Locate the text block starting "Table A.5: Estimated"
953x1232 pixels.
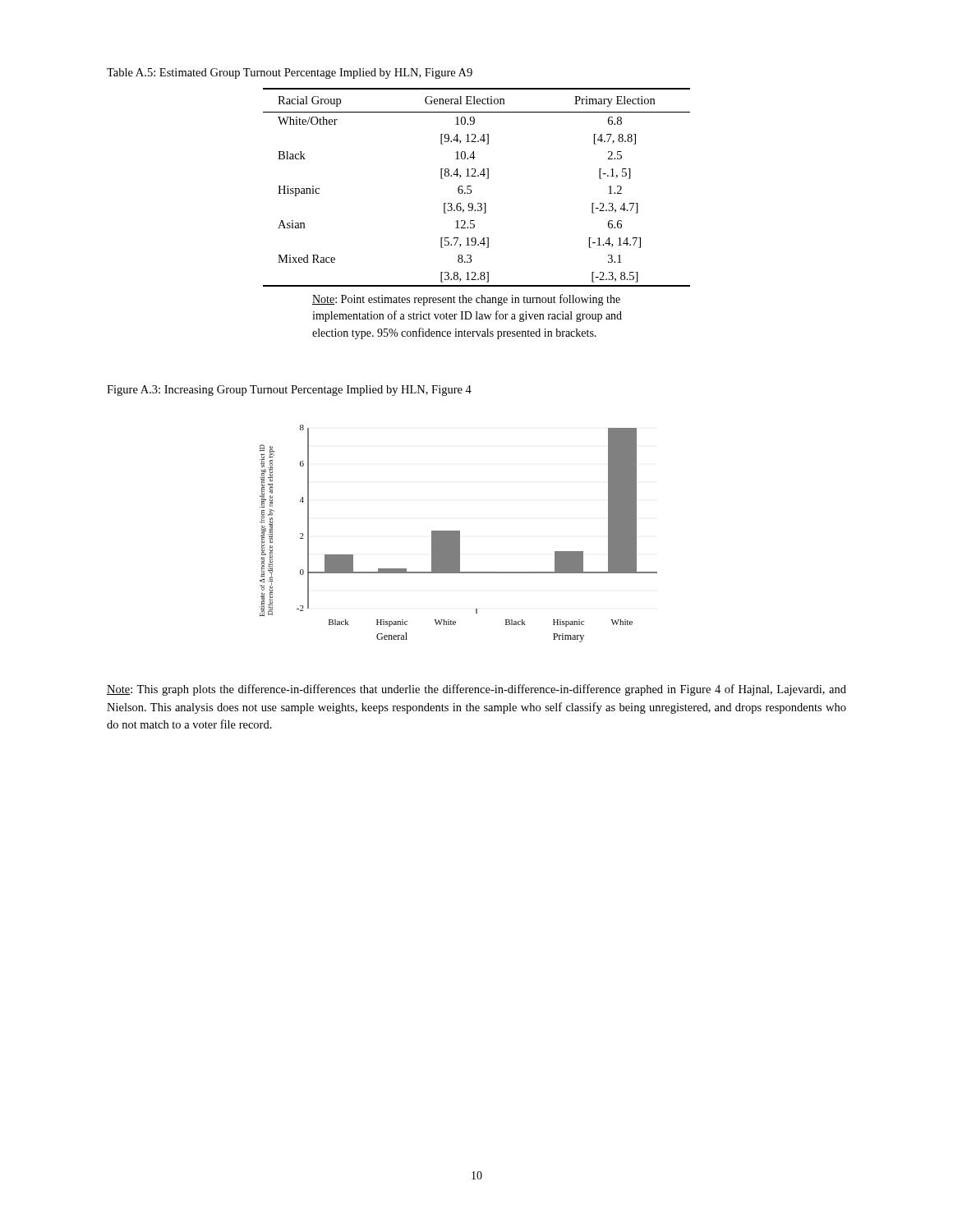point(290,72)
